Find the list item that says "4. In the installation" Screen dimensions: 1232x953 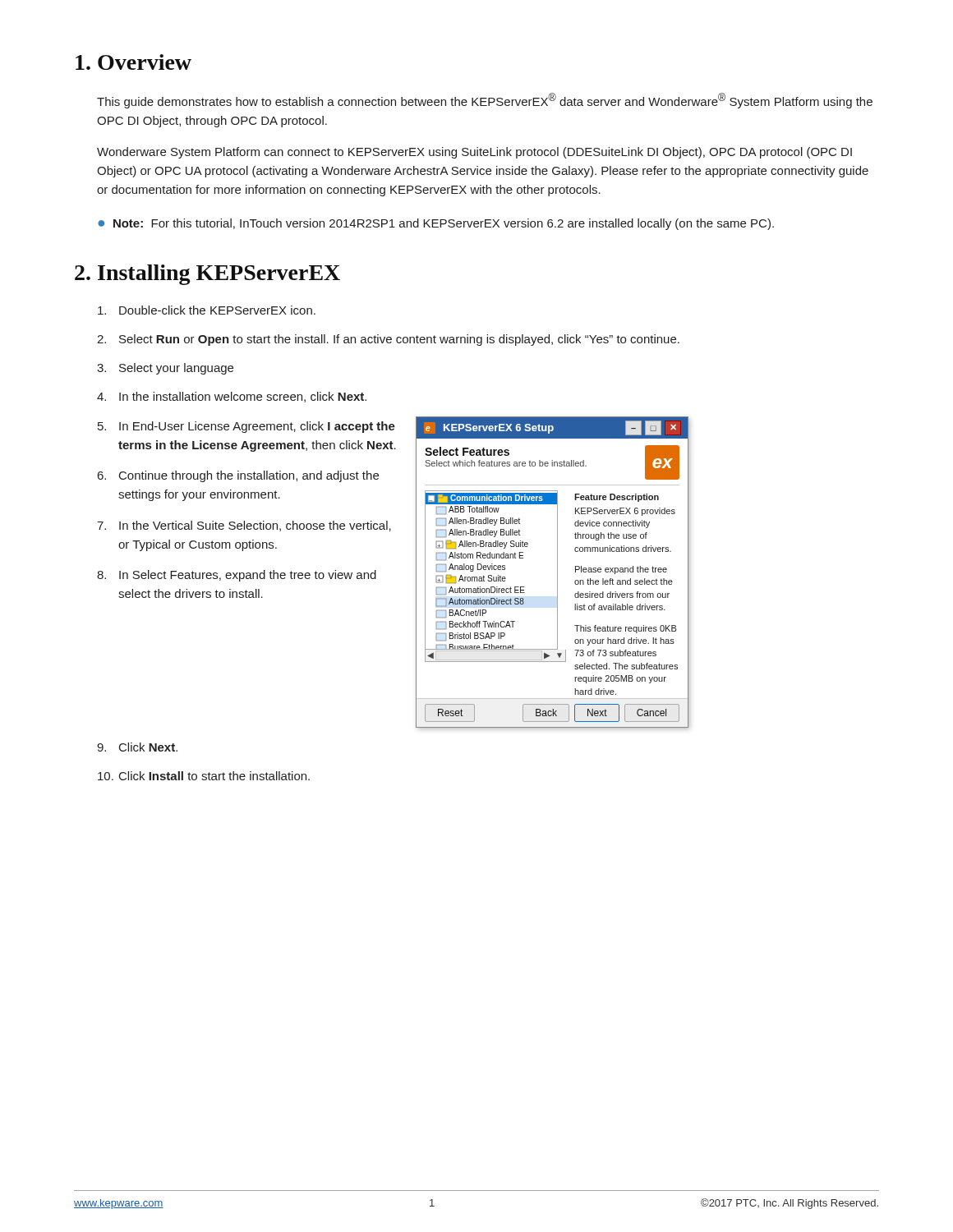pos(232,397)
